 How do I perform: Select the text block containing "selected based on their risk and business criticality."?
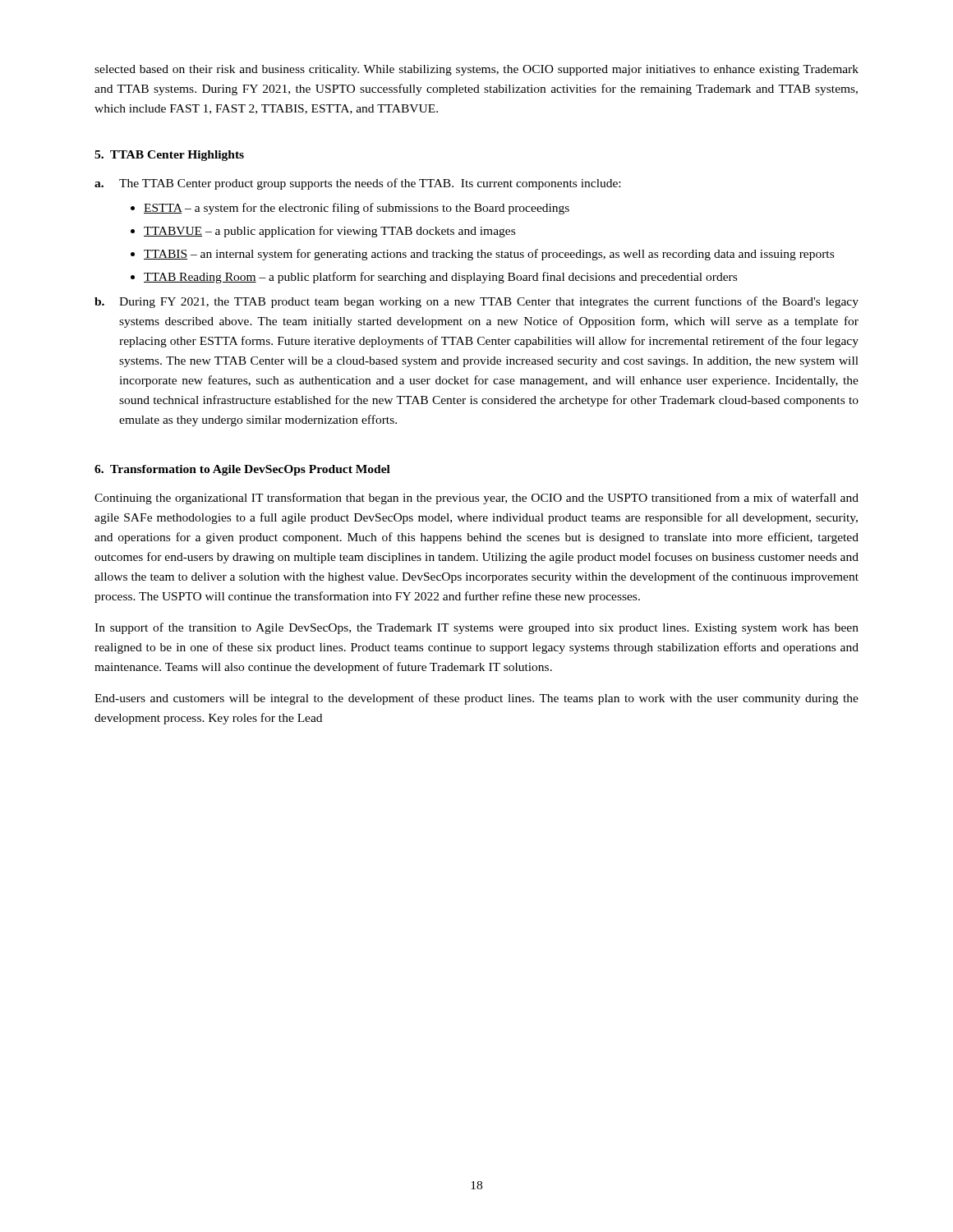(x=476, y=88)
